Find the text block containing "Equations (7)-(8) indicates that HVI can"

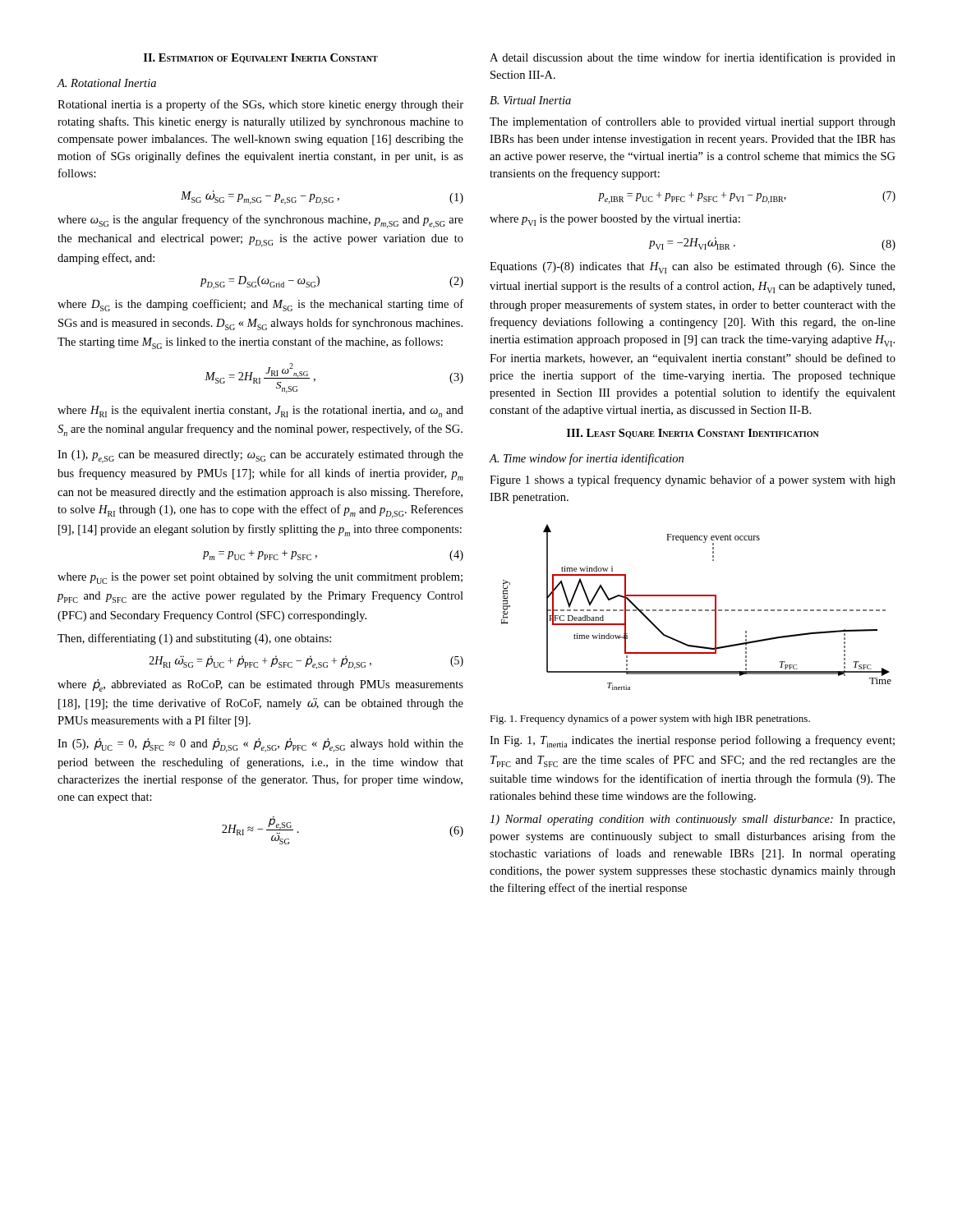pos(693,339)
